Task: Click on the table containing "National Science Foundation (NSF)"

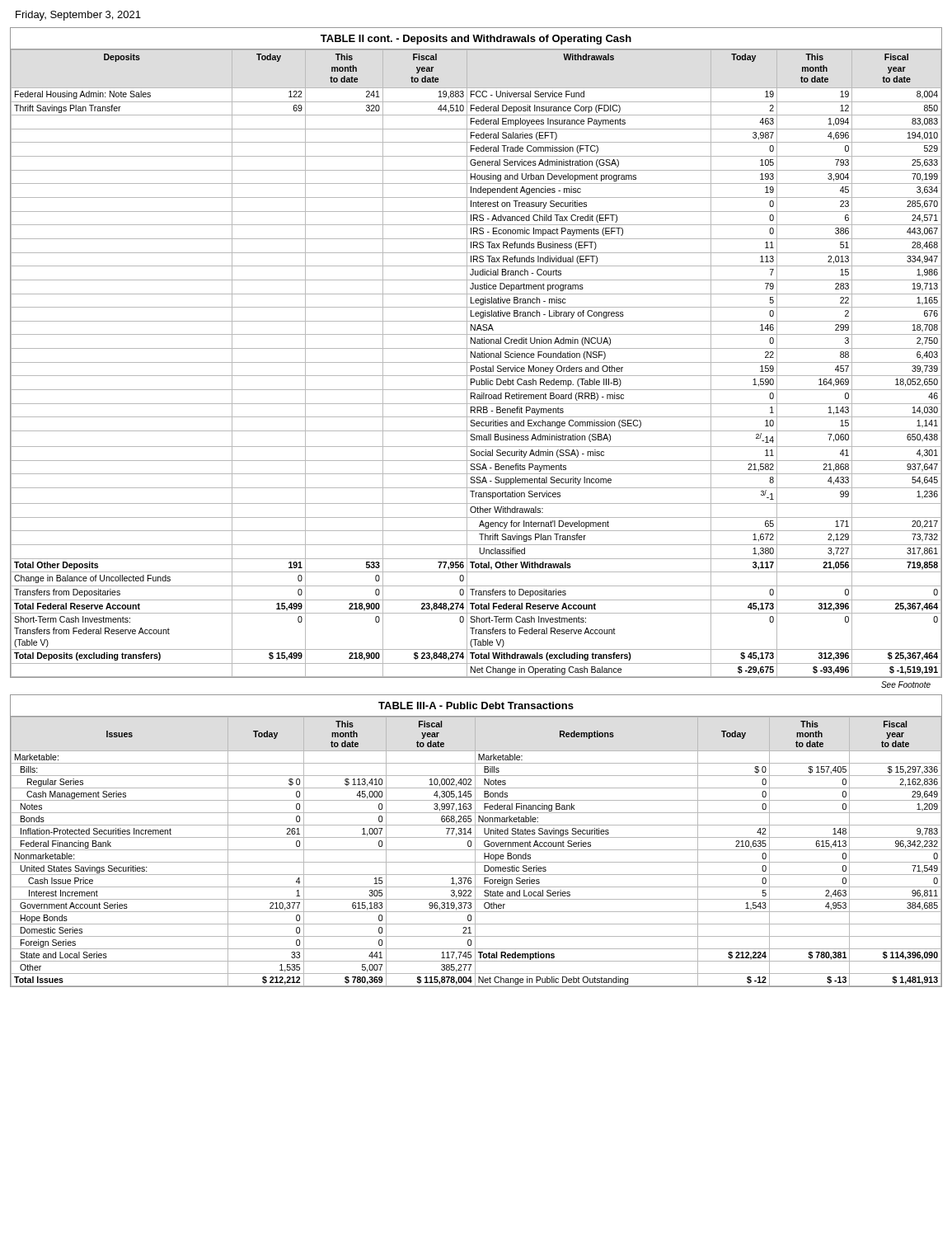Action: 476,353
